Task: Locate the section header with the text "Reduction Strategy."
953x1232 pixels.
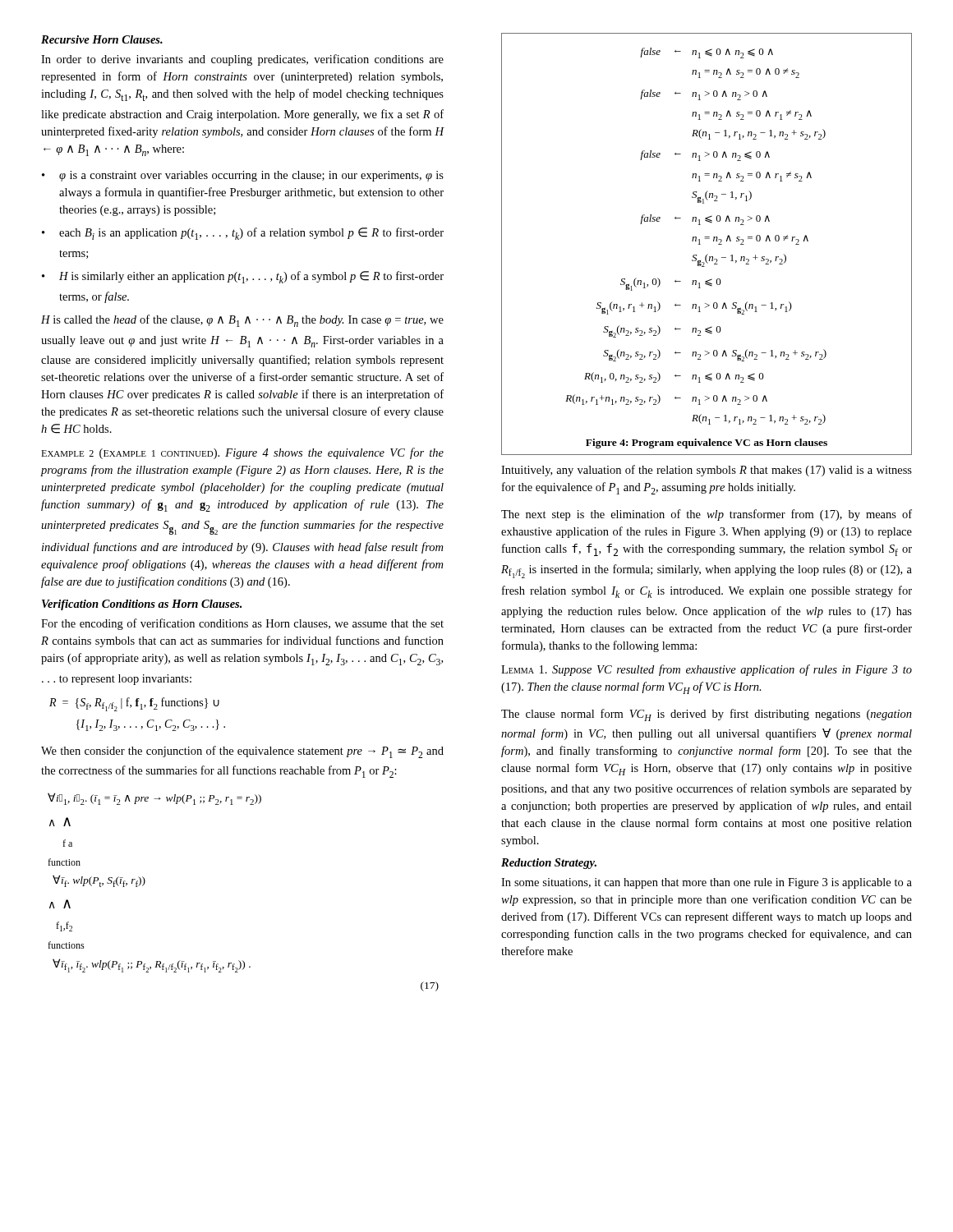Action: click(549, 863)
